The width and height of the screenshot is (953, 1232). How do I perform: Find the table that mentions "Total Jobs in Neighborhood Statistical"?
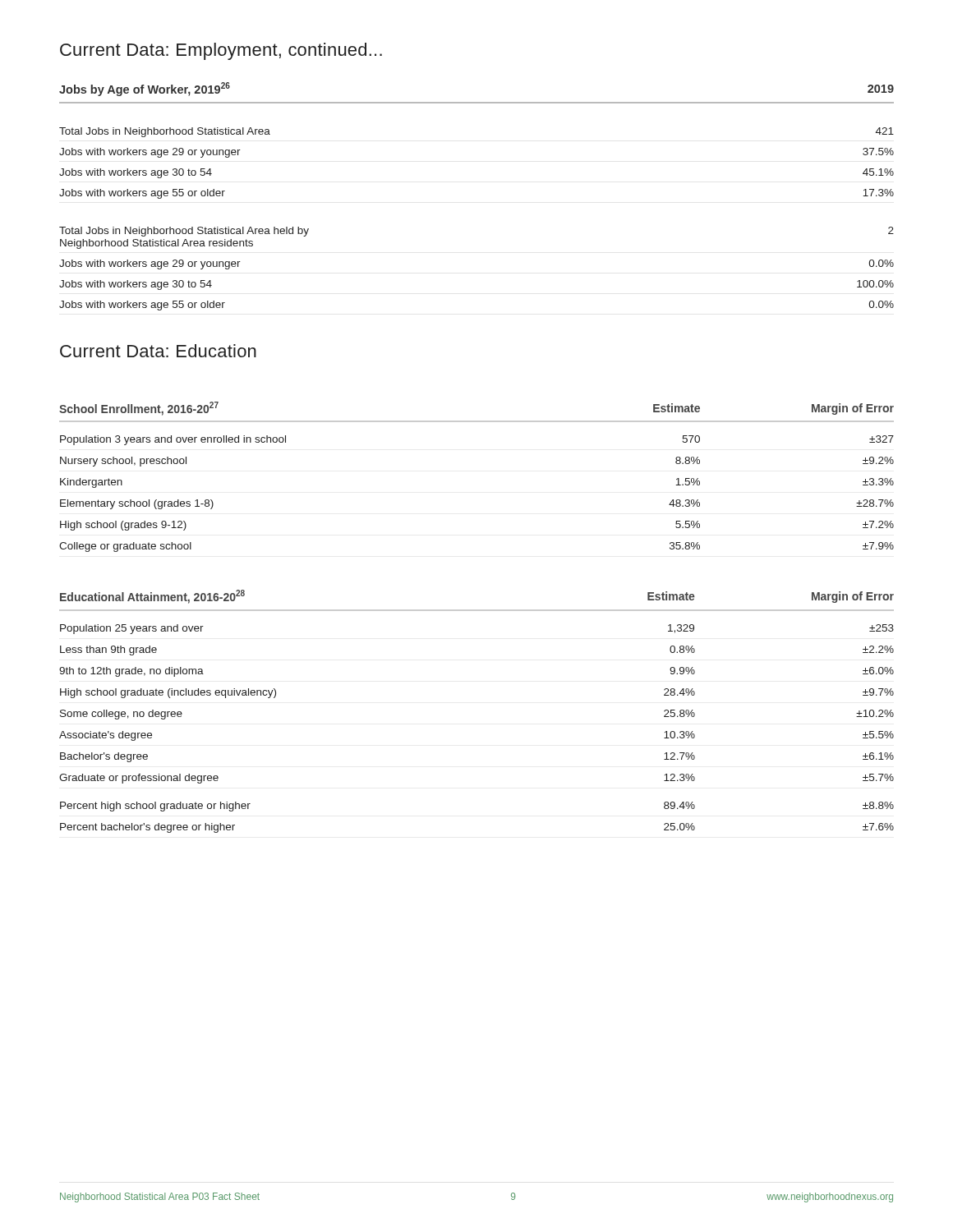point(476,195)
